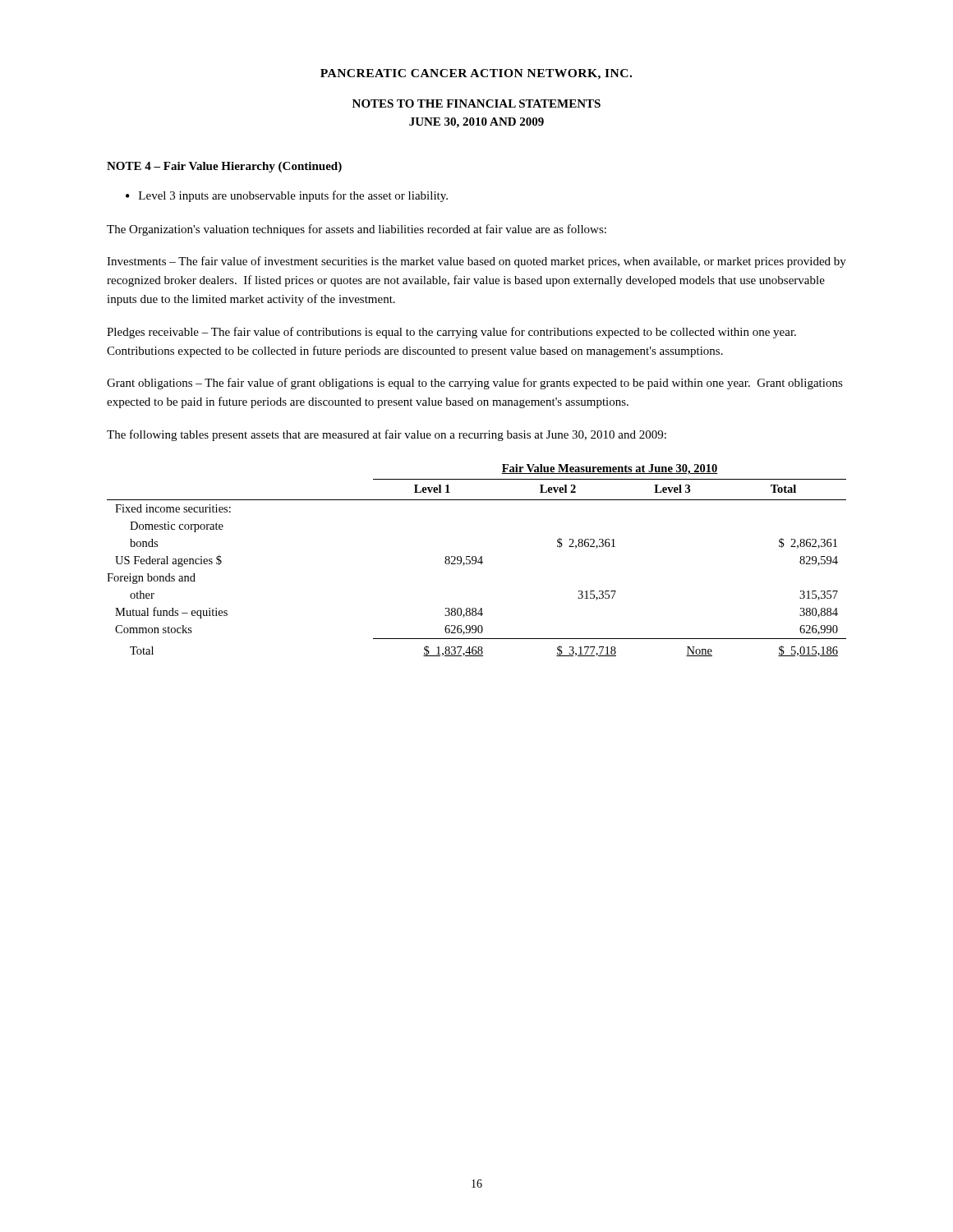Locate the text block with the text "Investments – The"
Screen dimensions: 1232x953
[x=476, y=280]
